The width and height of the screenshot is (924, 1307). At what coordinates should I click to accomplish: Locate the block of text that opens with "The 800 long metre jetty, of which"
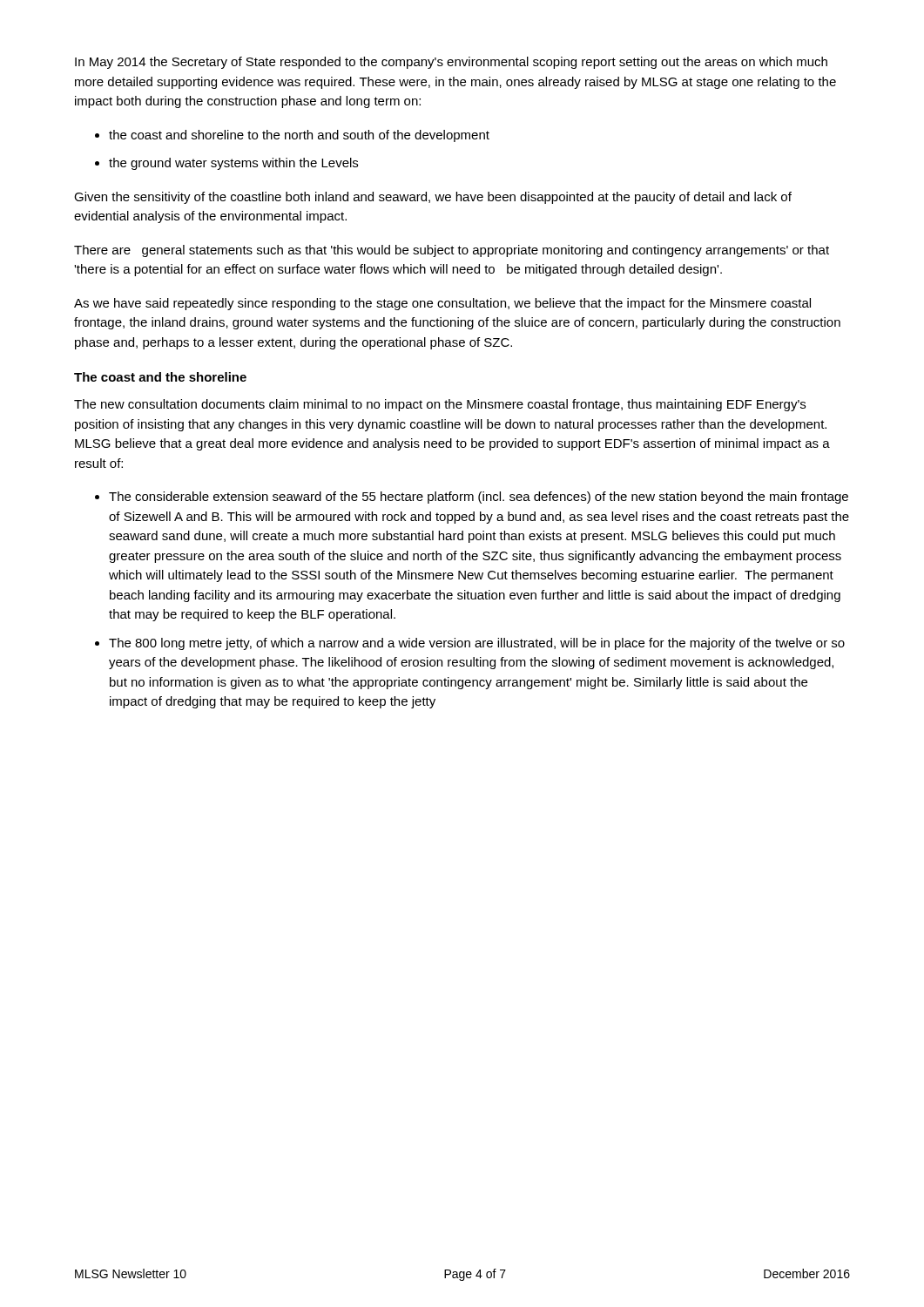pos(477,672)
